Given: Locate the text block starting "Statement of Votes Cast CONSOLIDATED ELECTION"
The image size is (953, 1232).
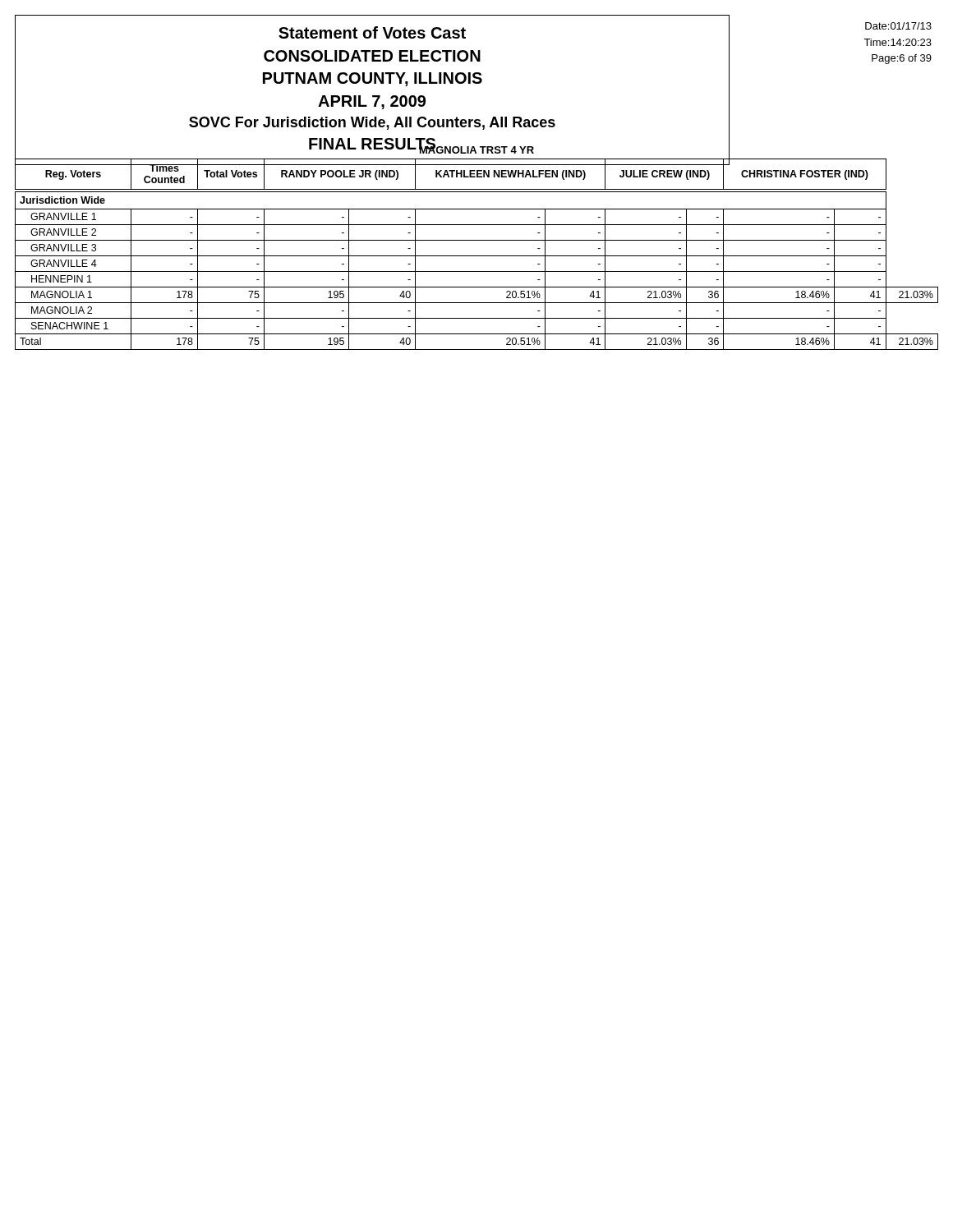Looking at the screenshot, I should point(372,89).
